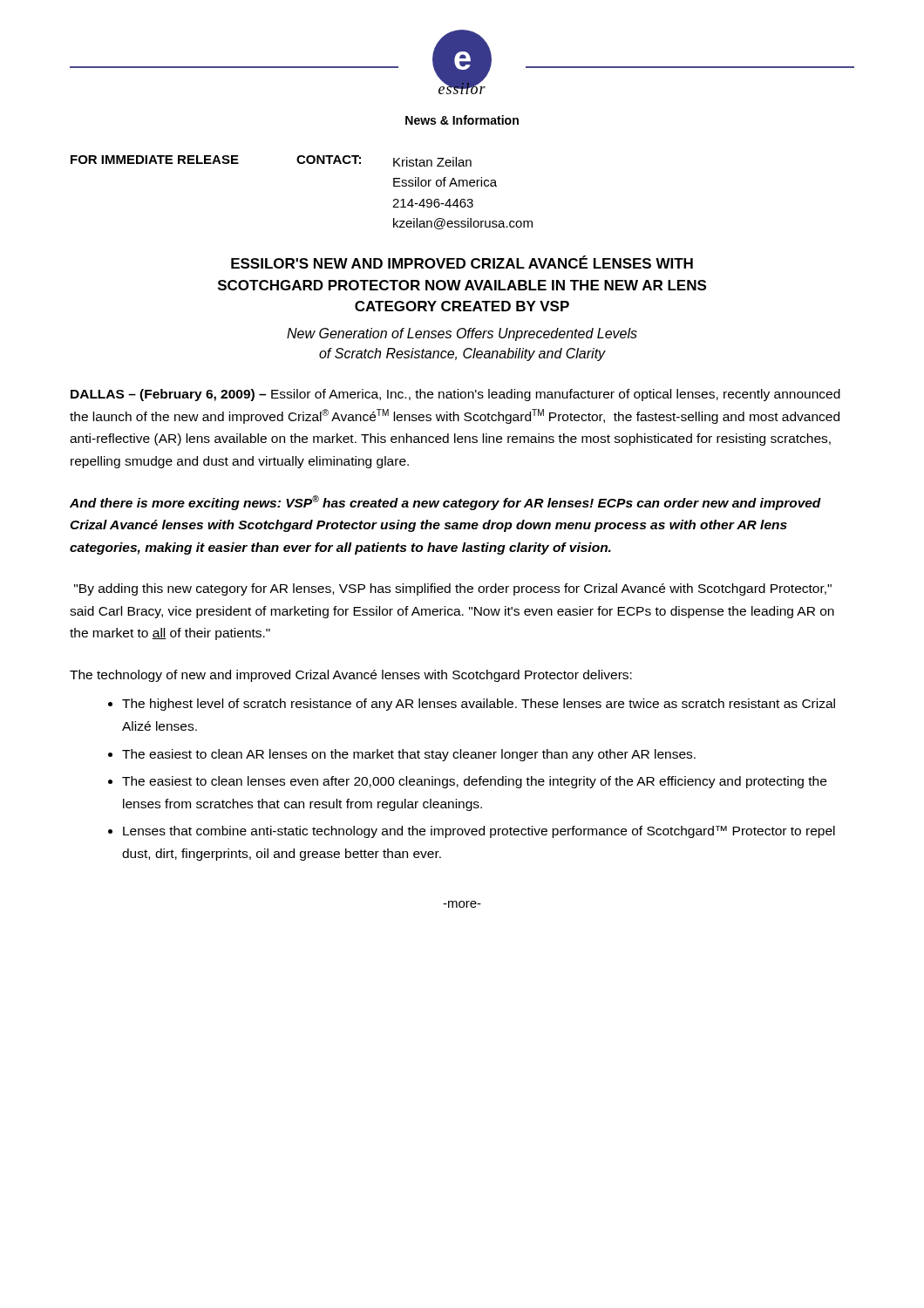The width and height of the screenshot is (924, 1308).
Task: Where does it say "CONTACT: Kristan Zeilan Essilor of America 214-496-4463 kzeilan@essilorusa.com"?
Action: pos(415,192)
